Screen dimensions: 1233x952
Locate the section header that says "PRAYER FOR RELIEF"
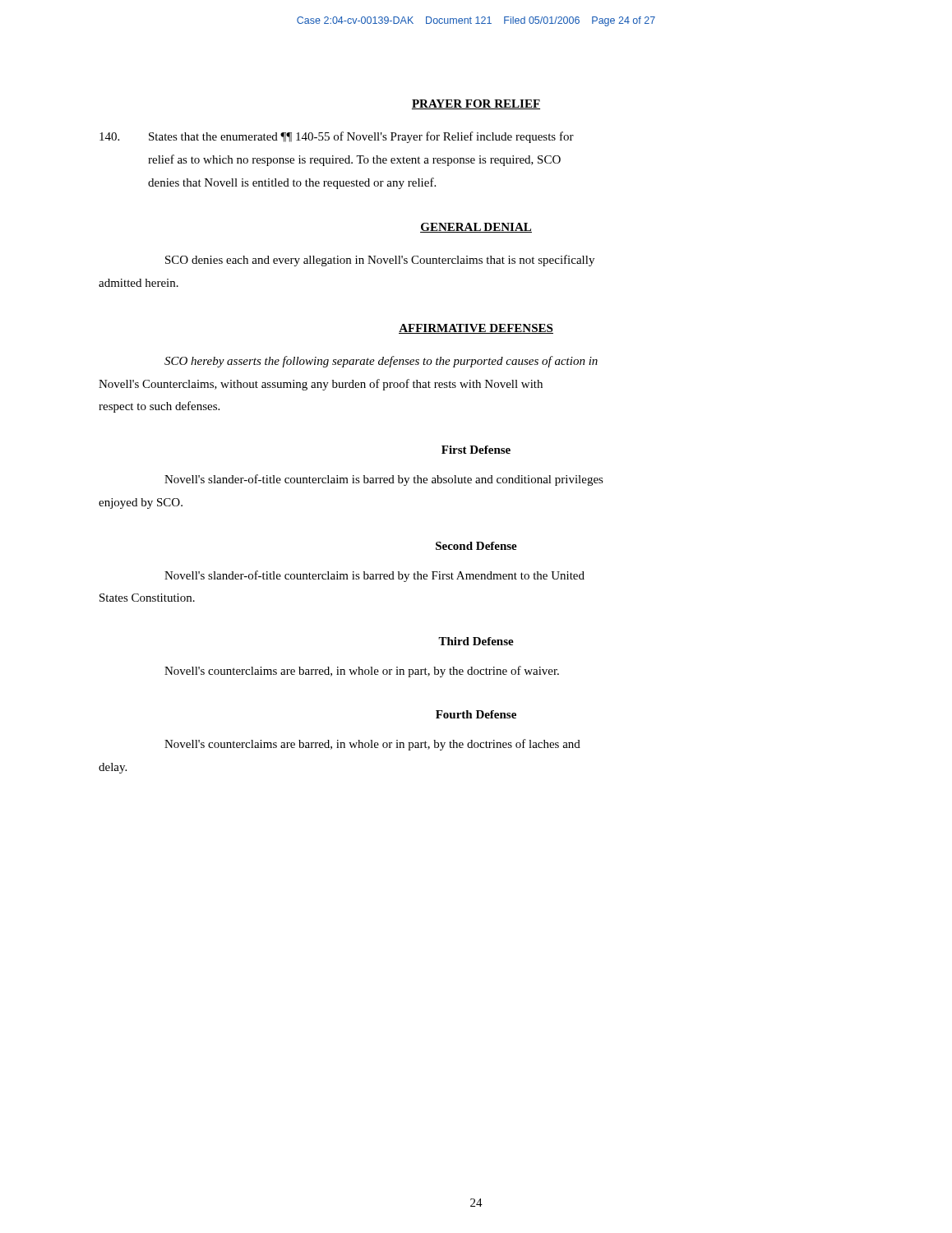pyautogui.click(x=476, y=104)
